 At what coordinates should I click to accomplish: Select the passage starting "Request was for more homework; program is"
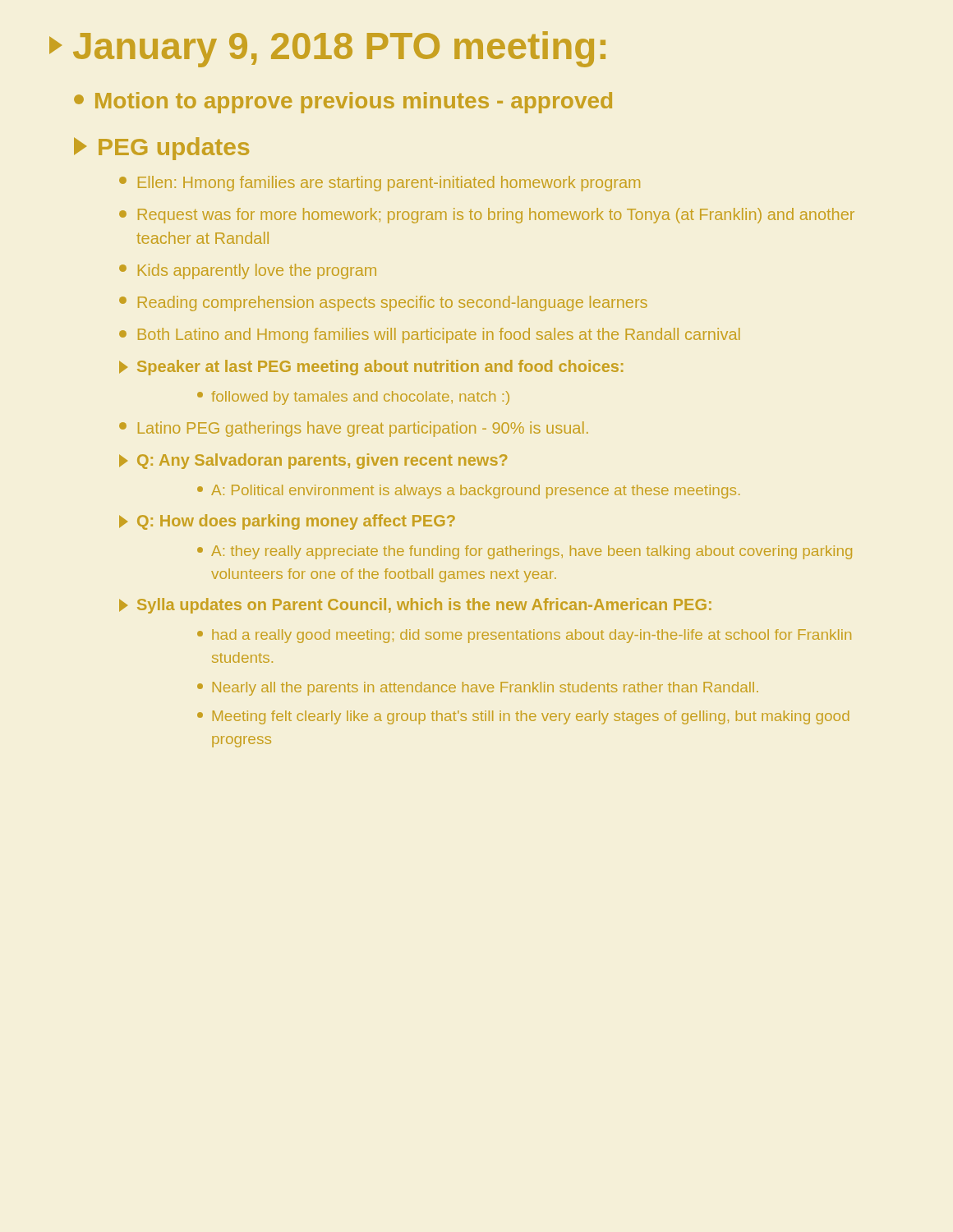coord(511,227)
